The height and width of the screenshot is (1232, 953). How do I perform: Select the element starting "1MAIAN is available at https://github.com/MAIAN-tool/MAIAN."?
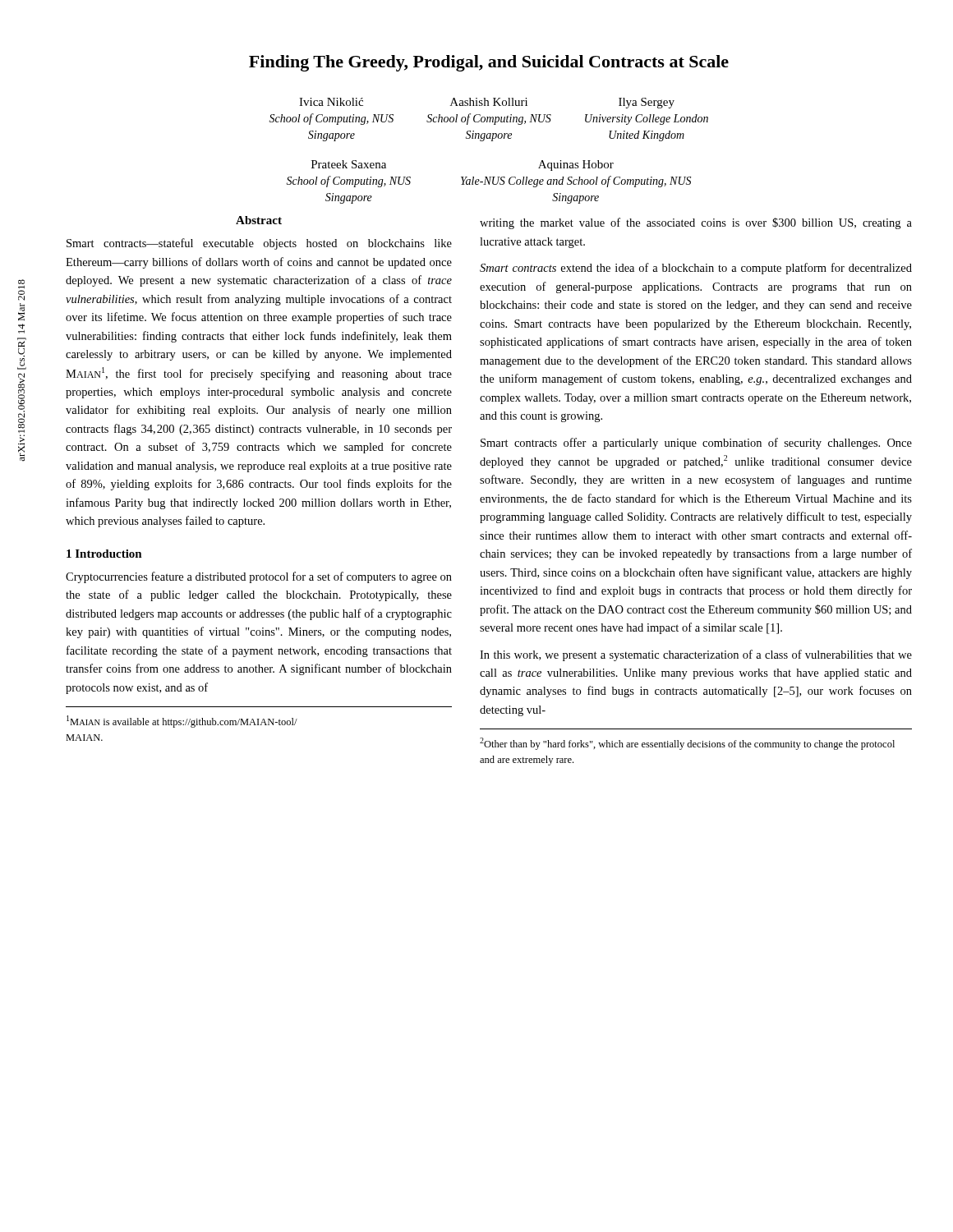point(181,728)
